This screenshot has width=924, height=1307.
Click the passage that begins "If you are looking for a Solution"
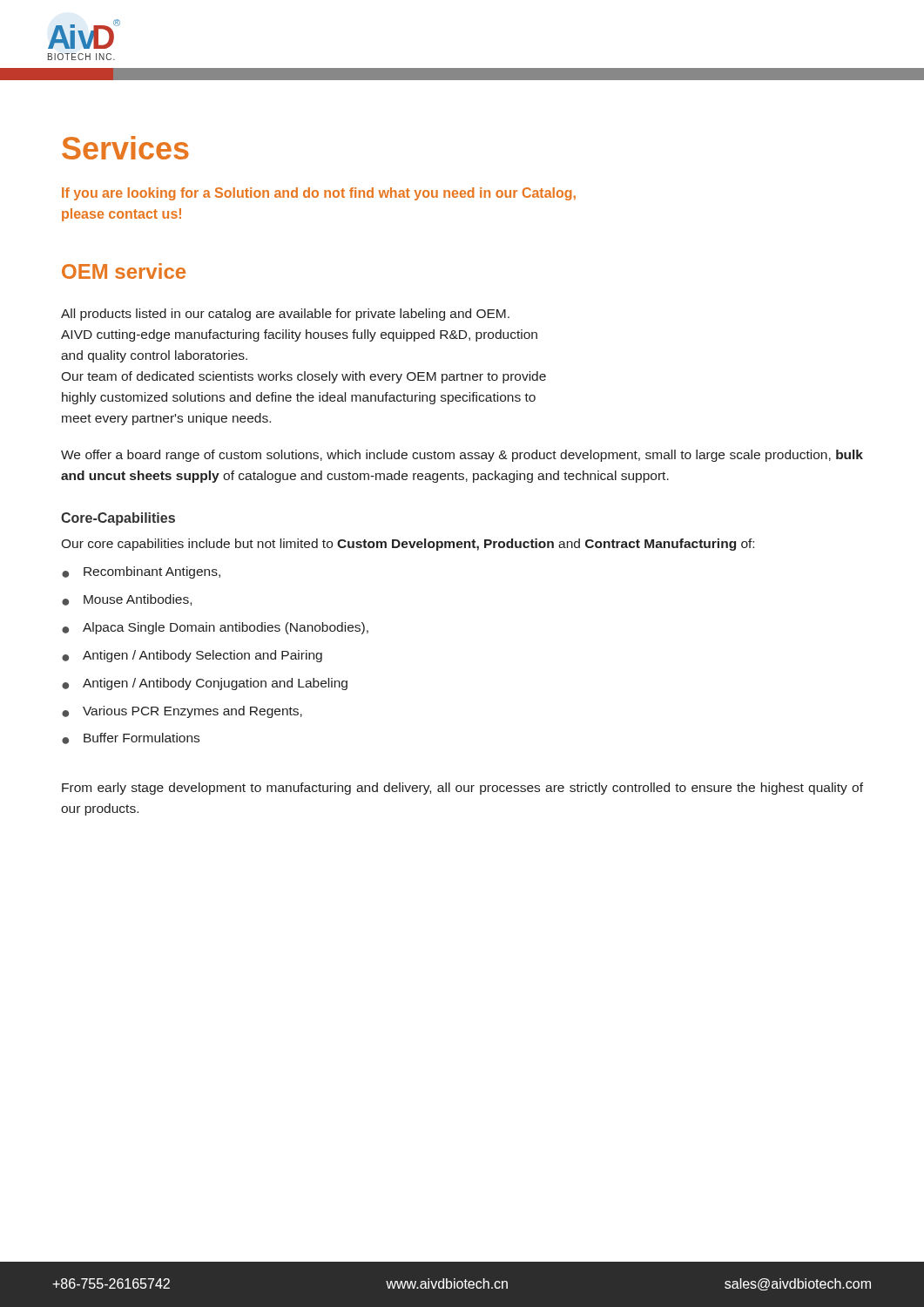(x=319, y=203)
